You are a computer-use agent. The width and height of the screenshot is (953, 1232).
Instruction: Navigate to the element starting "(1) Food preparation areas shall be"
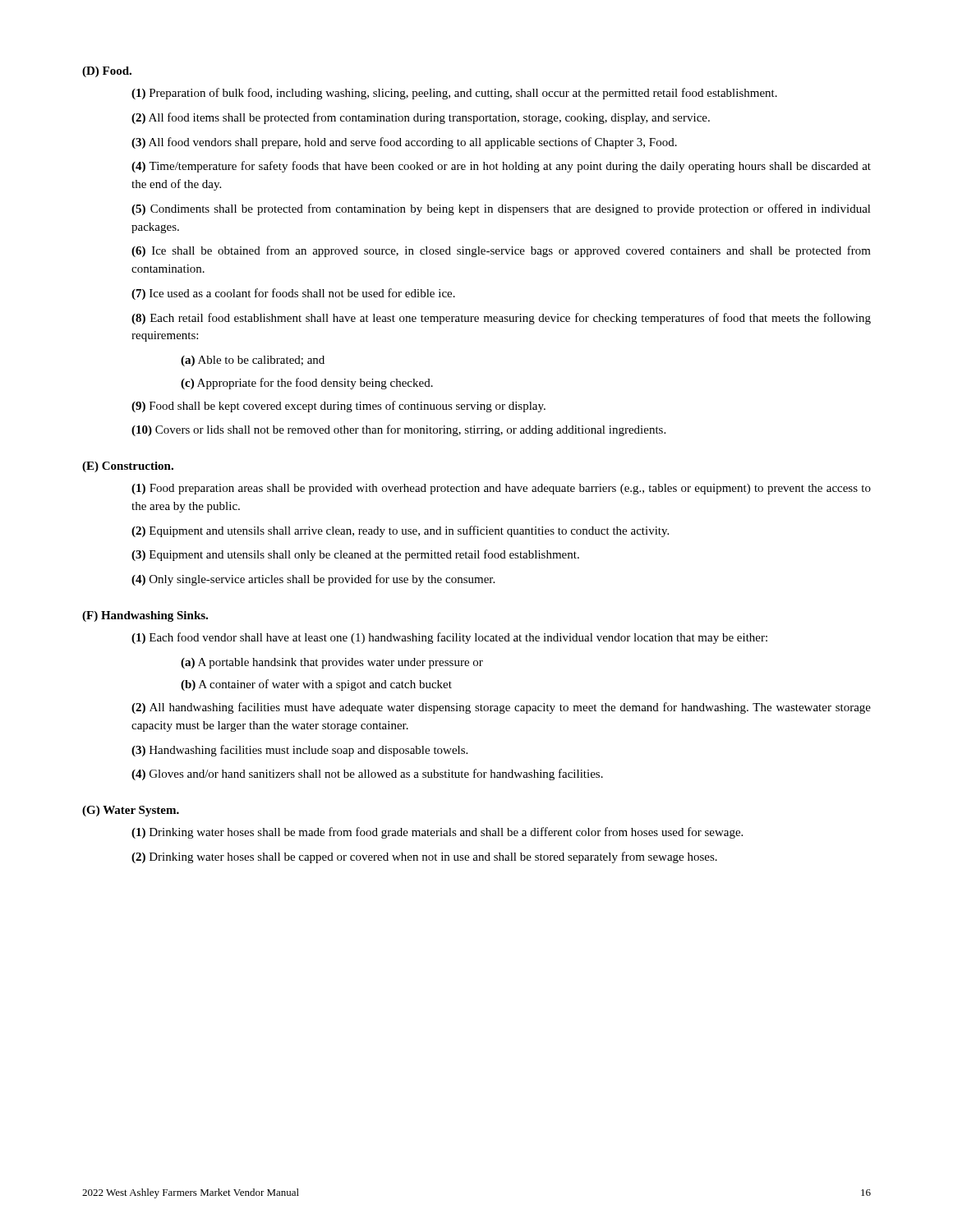pos(501,497)
